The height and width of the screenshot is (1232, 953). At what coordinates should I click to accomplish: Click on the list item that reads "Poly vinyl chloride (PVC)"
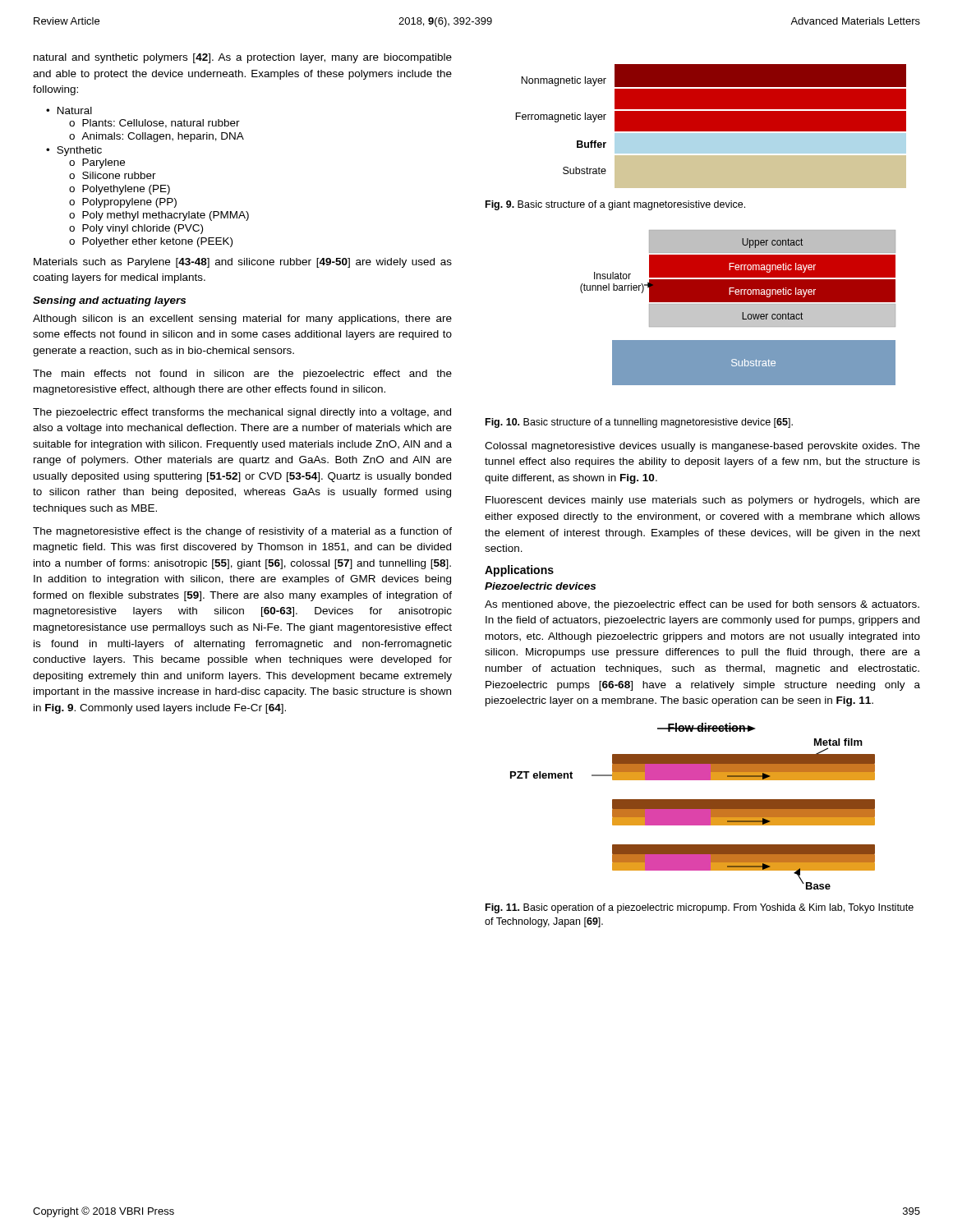tap(143, 228)
